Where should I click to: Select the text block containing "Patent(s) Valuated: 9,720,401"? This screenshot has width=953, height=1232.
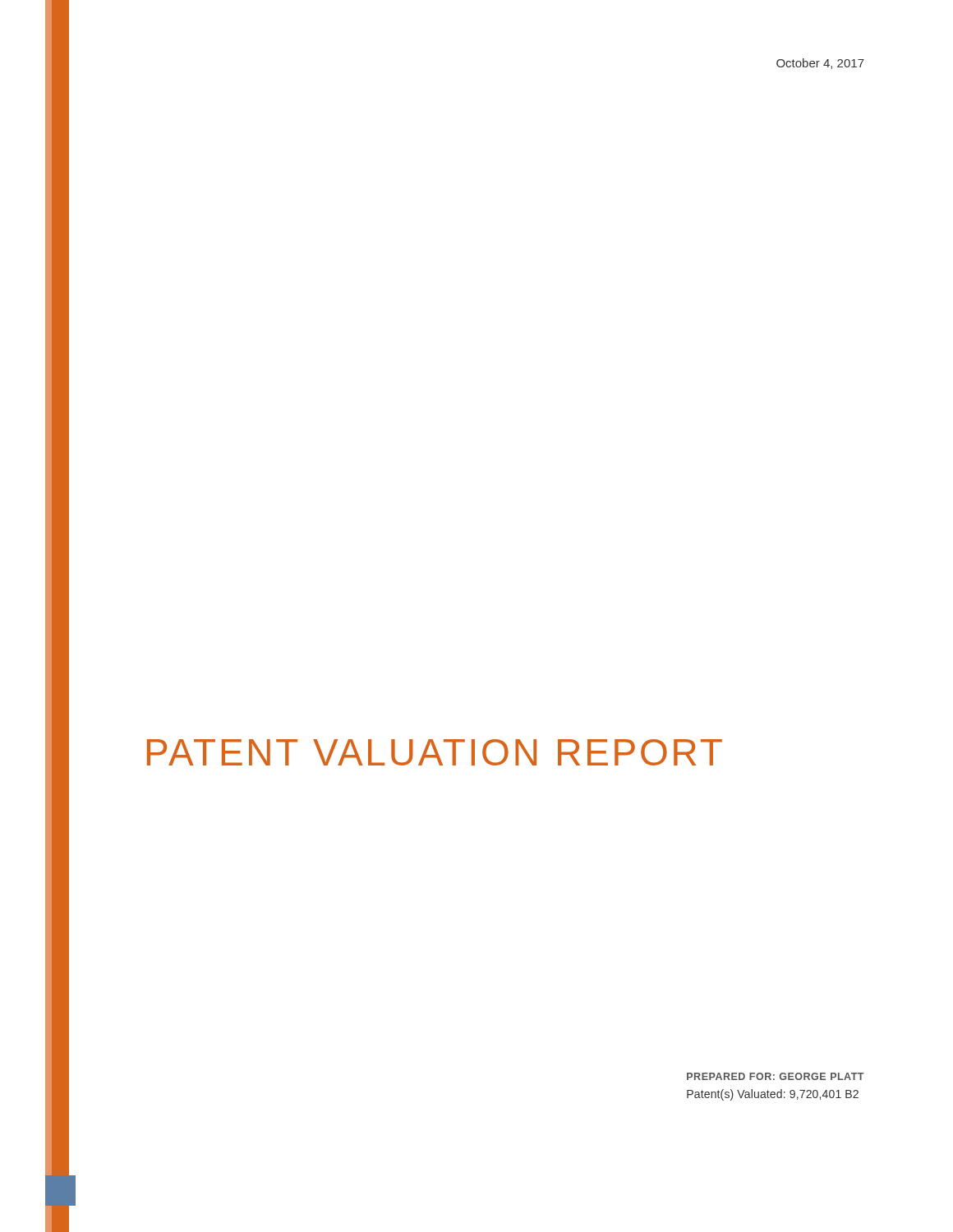pos(773,1094)
